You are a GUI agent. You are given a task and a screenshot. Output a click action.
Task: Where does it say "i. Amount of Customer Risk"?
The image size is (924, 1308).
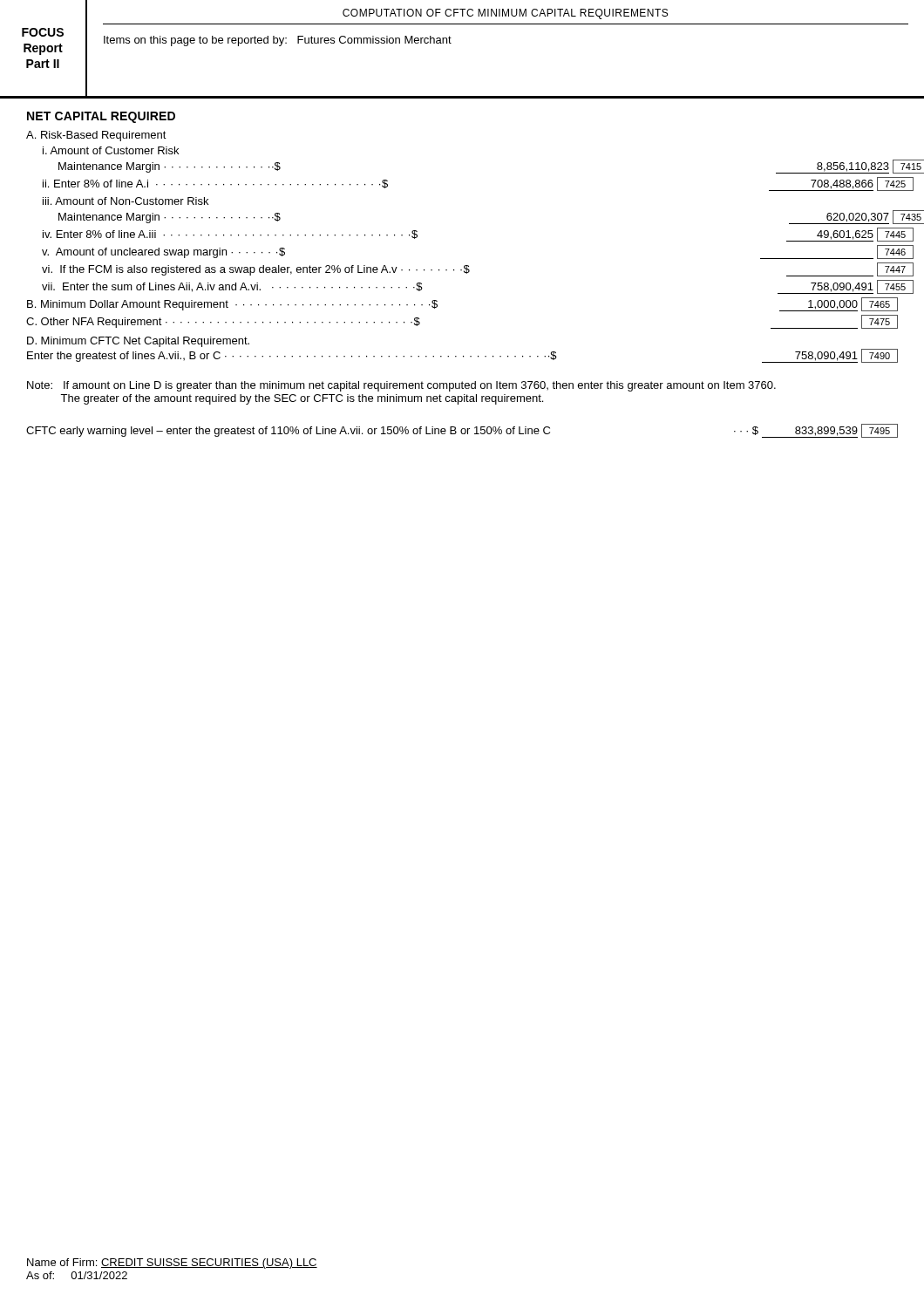click(x=111, y=150)
